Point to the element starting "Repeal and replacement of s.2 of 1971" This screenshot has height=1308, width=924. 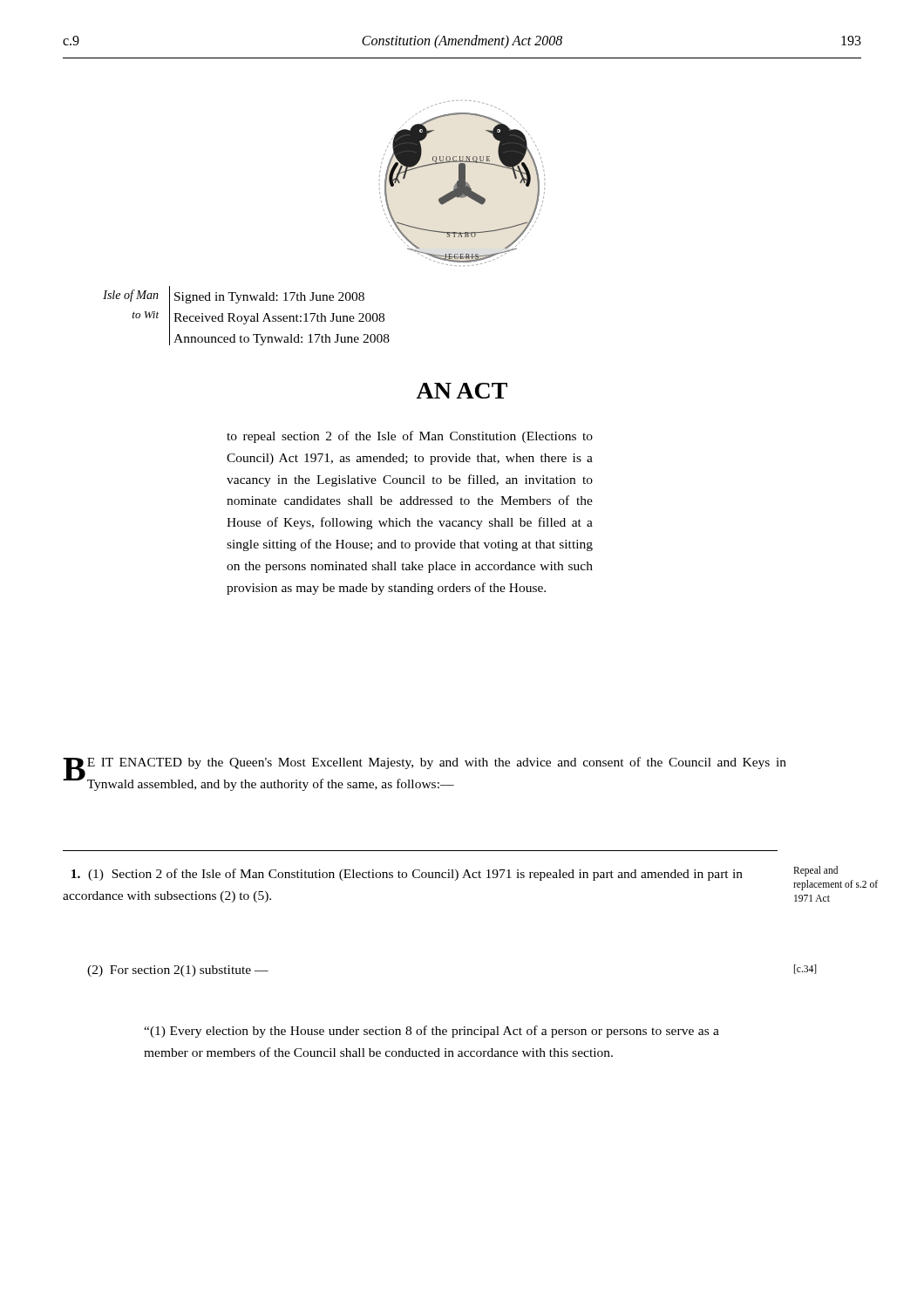836,884
